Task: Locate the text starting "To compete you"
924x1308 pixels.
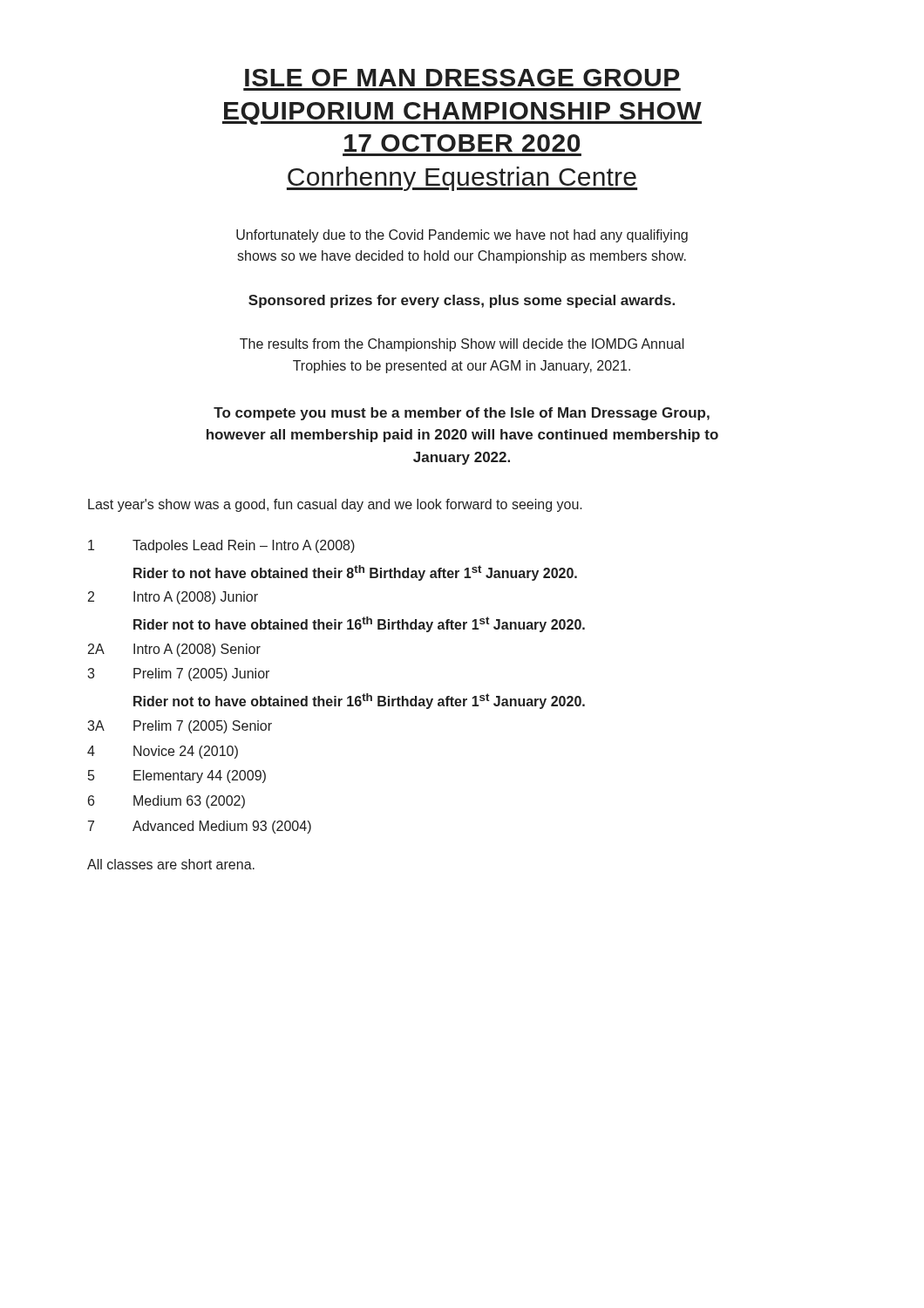Action: click(x=462, y=435)
